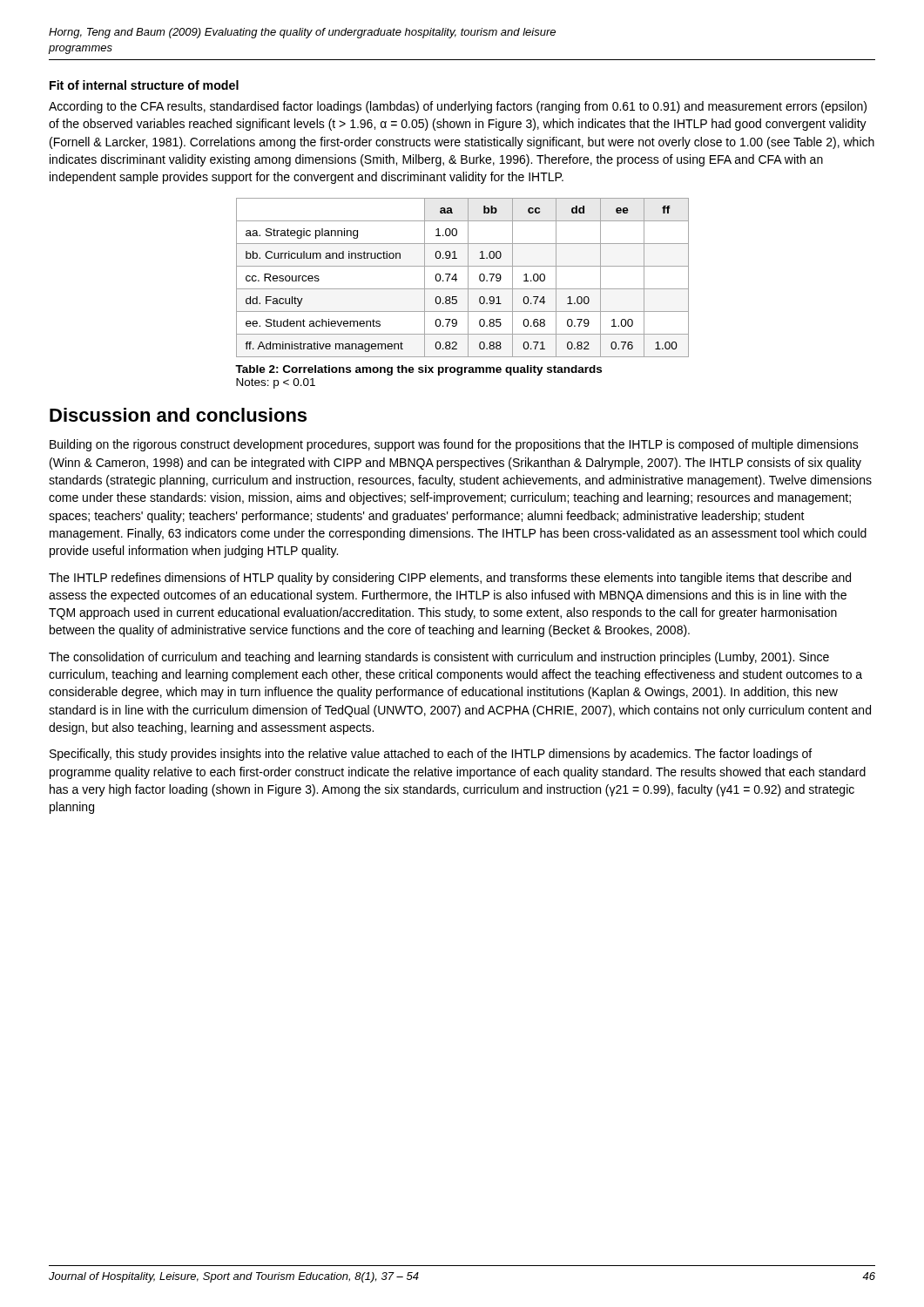
Task: Point to the element starting "The consolidation of curriculum and teaching"
Action: tap(460, 692)
